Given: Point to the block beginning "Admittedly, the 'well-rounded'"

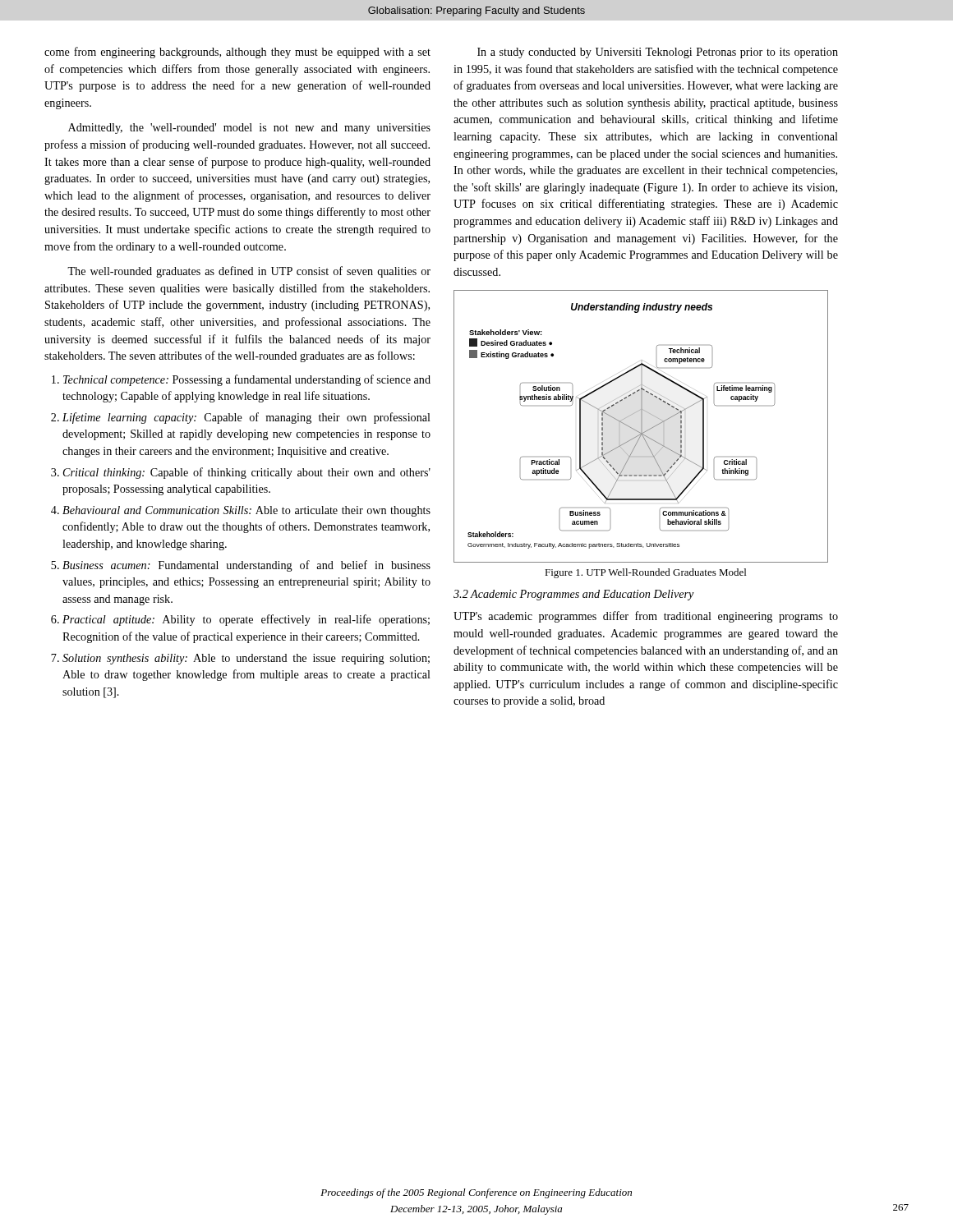Looking at the screenshot, I should click(237, 187).
